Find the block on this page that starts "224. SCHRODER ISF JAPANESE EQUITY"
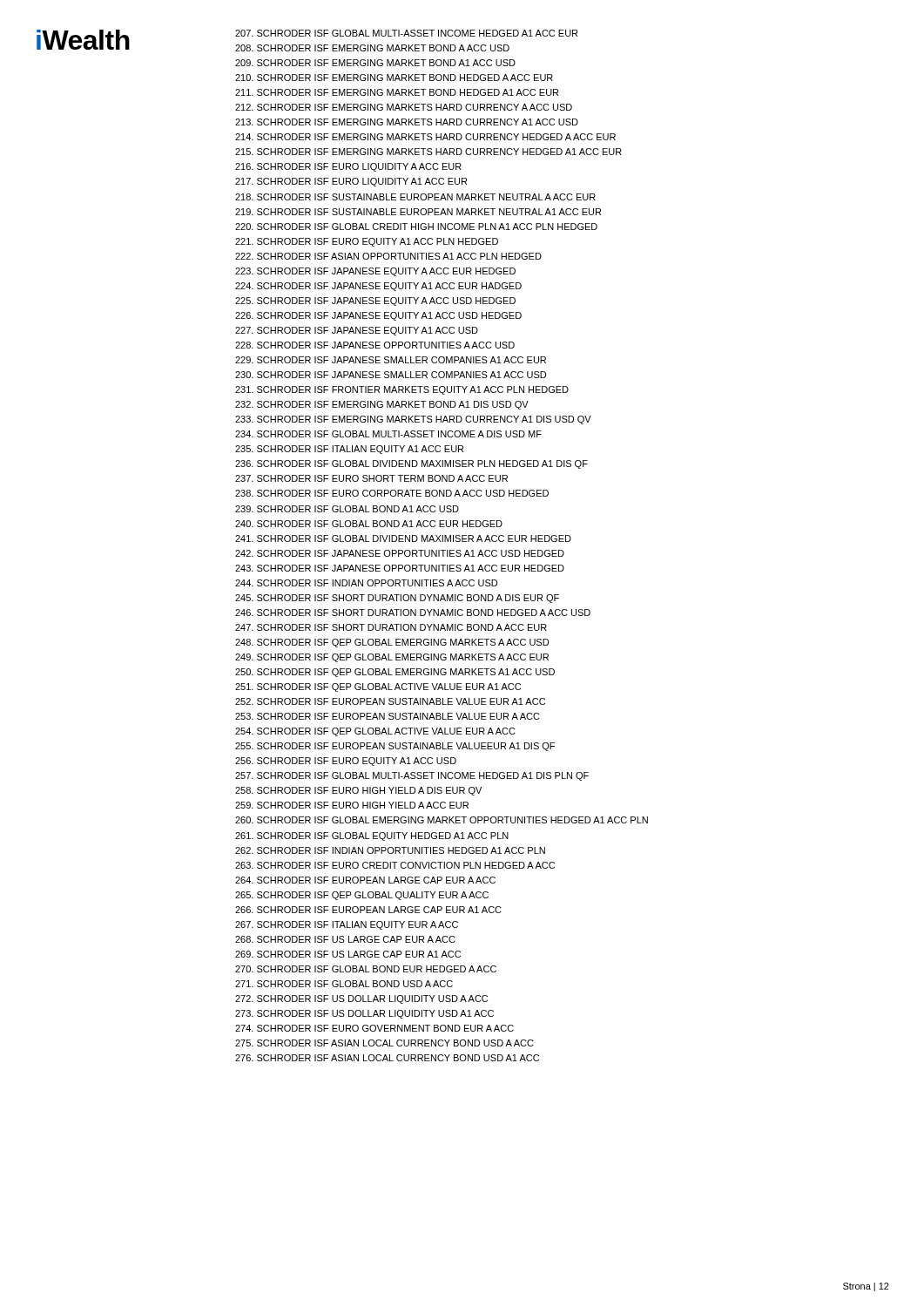Image resolution: width=924 pixels, height=1307 pixels. click(378, 287)
